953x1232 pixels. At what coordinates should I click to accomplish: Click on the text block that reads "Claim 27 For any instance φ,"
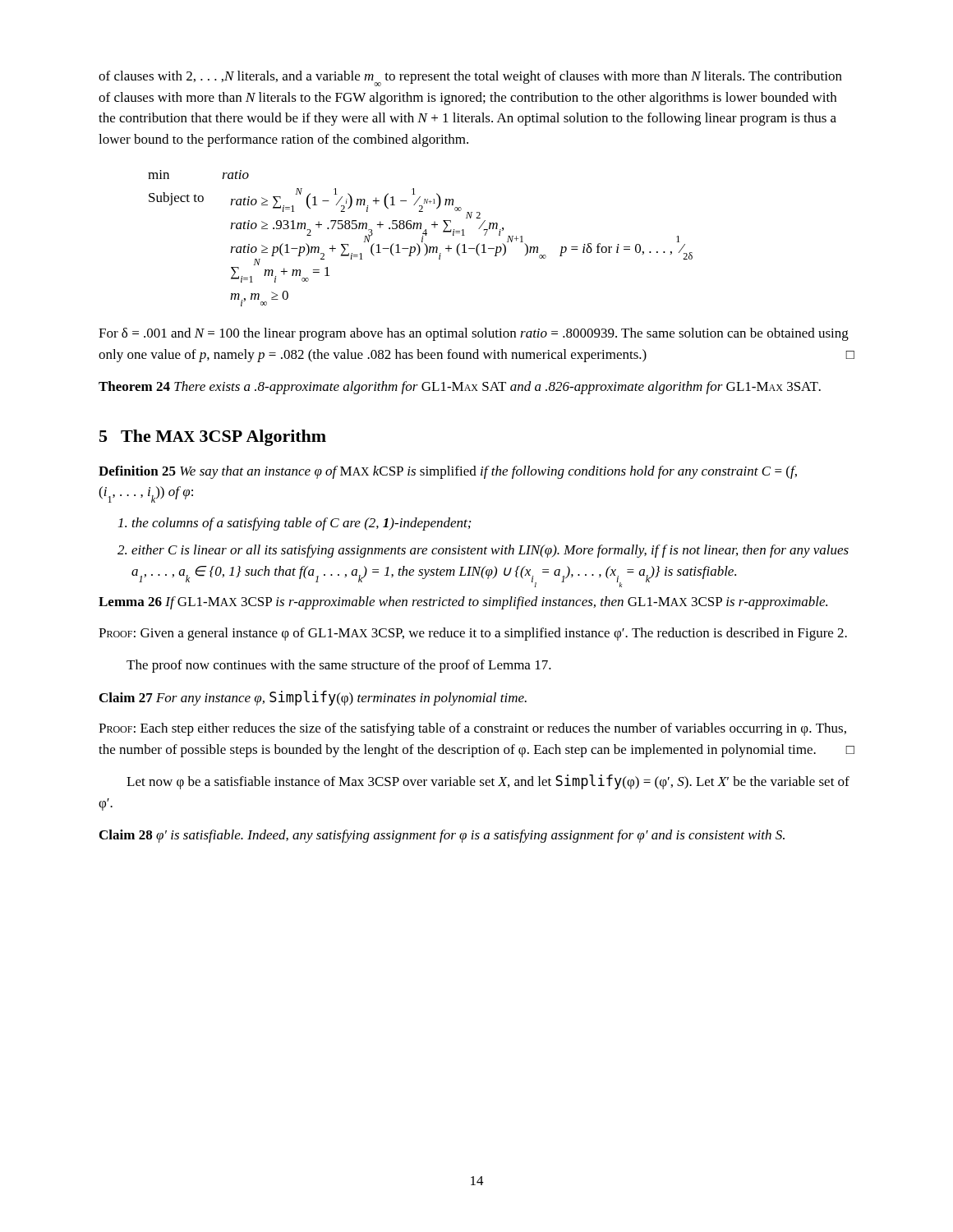click(313, 697)
